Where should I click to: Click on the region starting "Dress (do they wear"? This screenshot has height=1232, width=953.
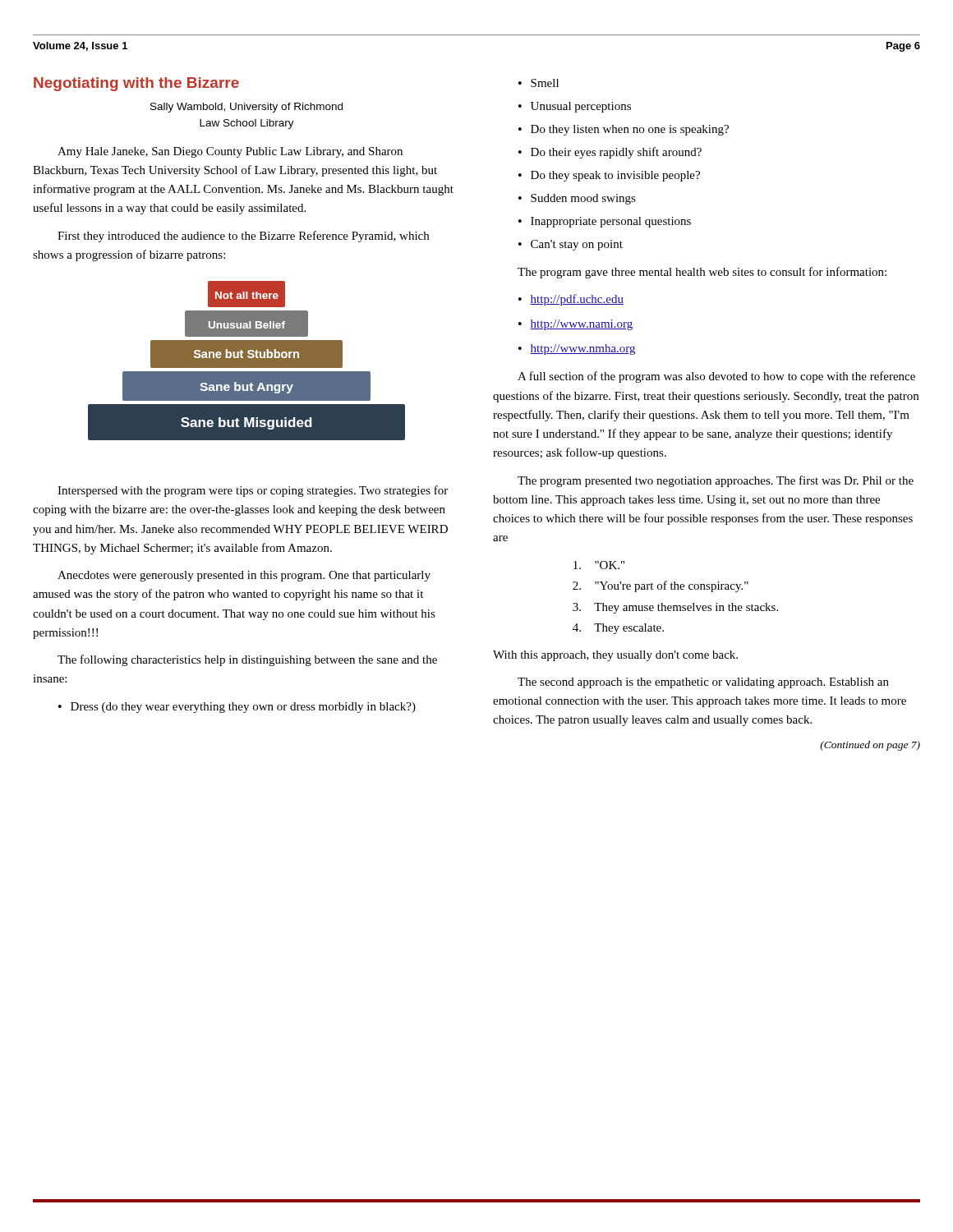(243, 706)
